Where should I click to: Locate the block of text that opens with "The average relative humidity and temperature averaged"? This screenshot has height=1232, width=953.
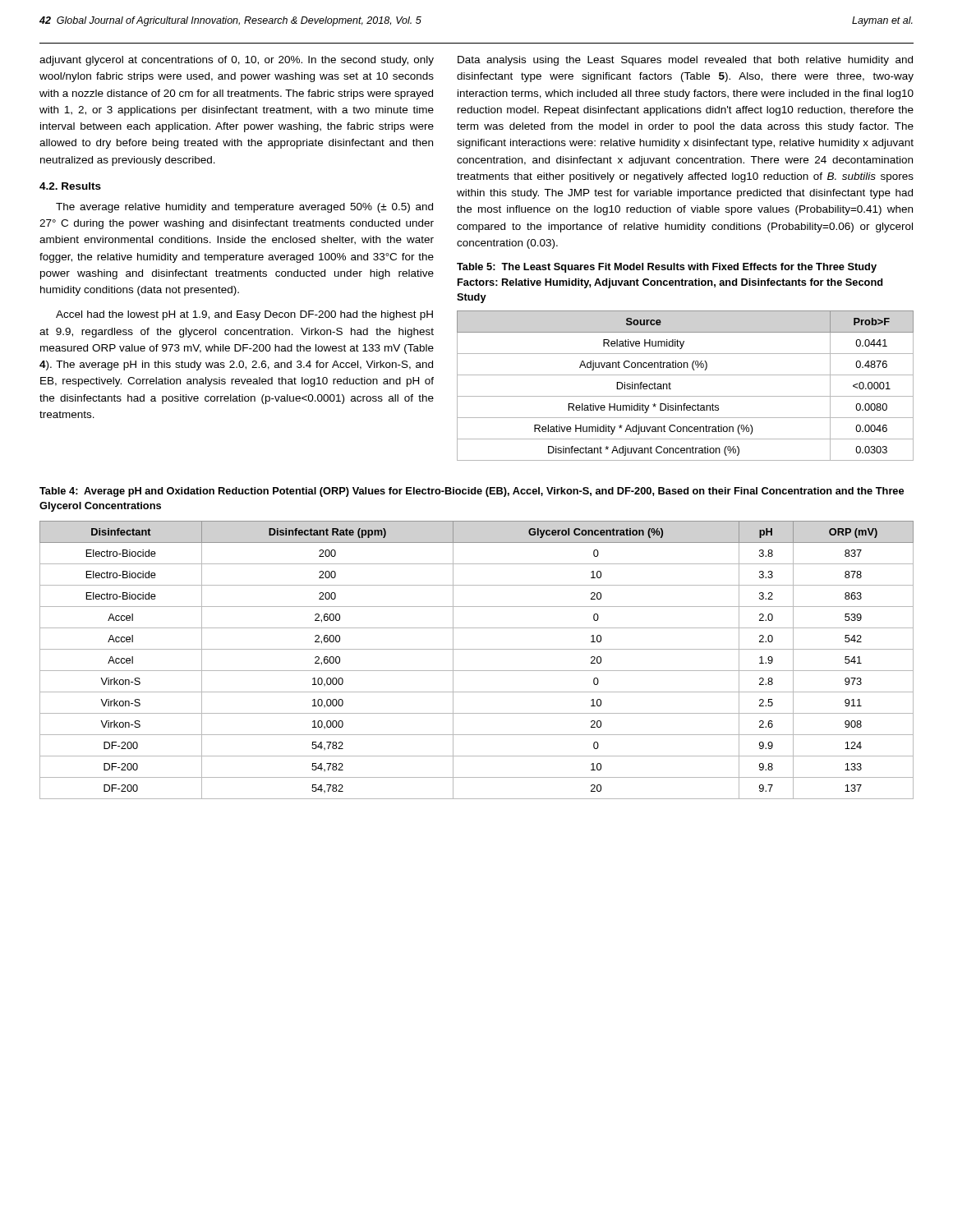click(x=237, y=248)
